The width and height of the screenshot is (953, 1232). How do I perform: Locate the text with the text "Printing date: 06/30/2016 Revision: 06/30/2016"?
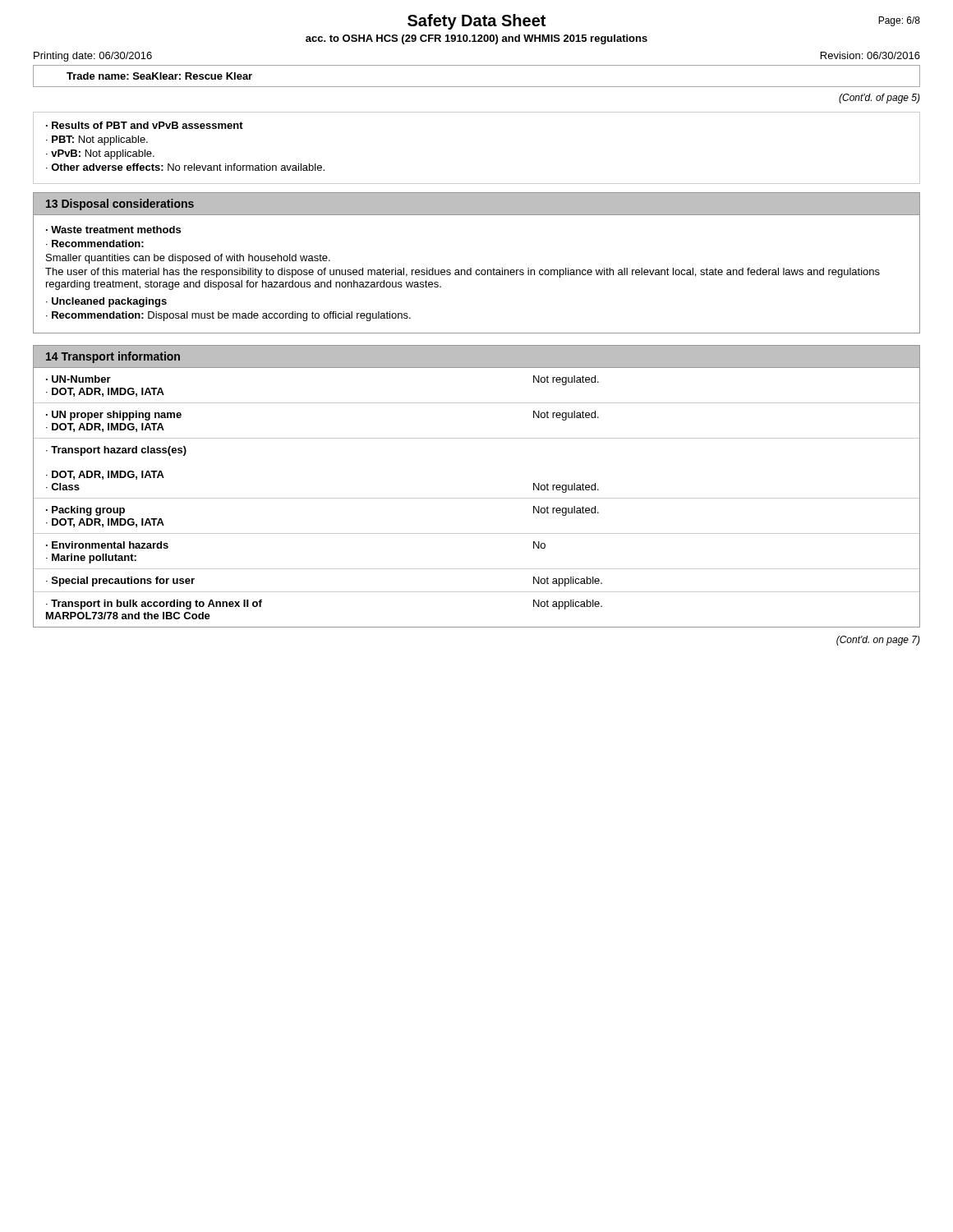pyautogui.click(x=476, y=55)
